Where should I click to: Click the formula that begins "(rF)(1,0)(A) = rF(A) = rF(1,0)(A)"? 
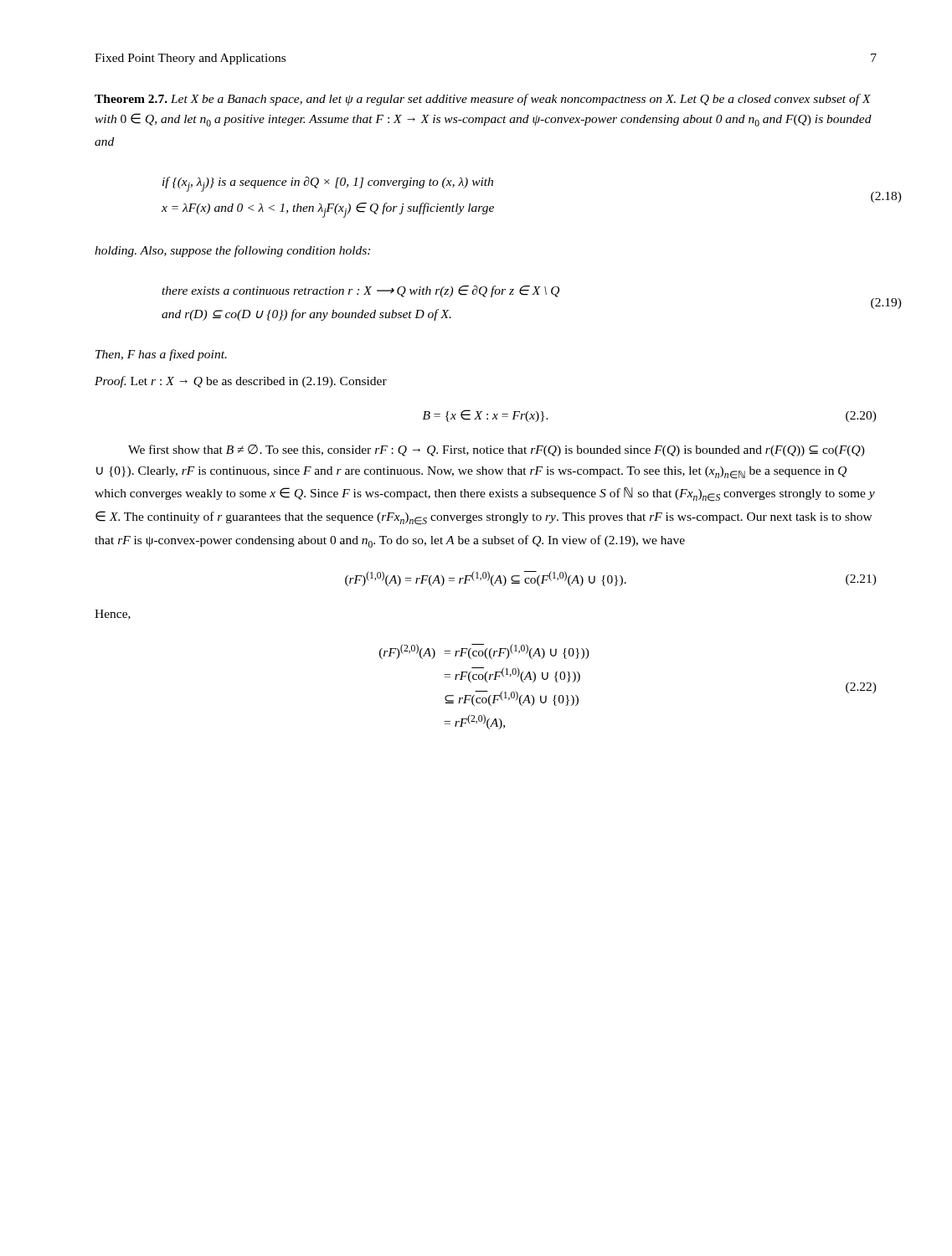[x=611, y=578]
